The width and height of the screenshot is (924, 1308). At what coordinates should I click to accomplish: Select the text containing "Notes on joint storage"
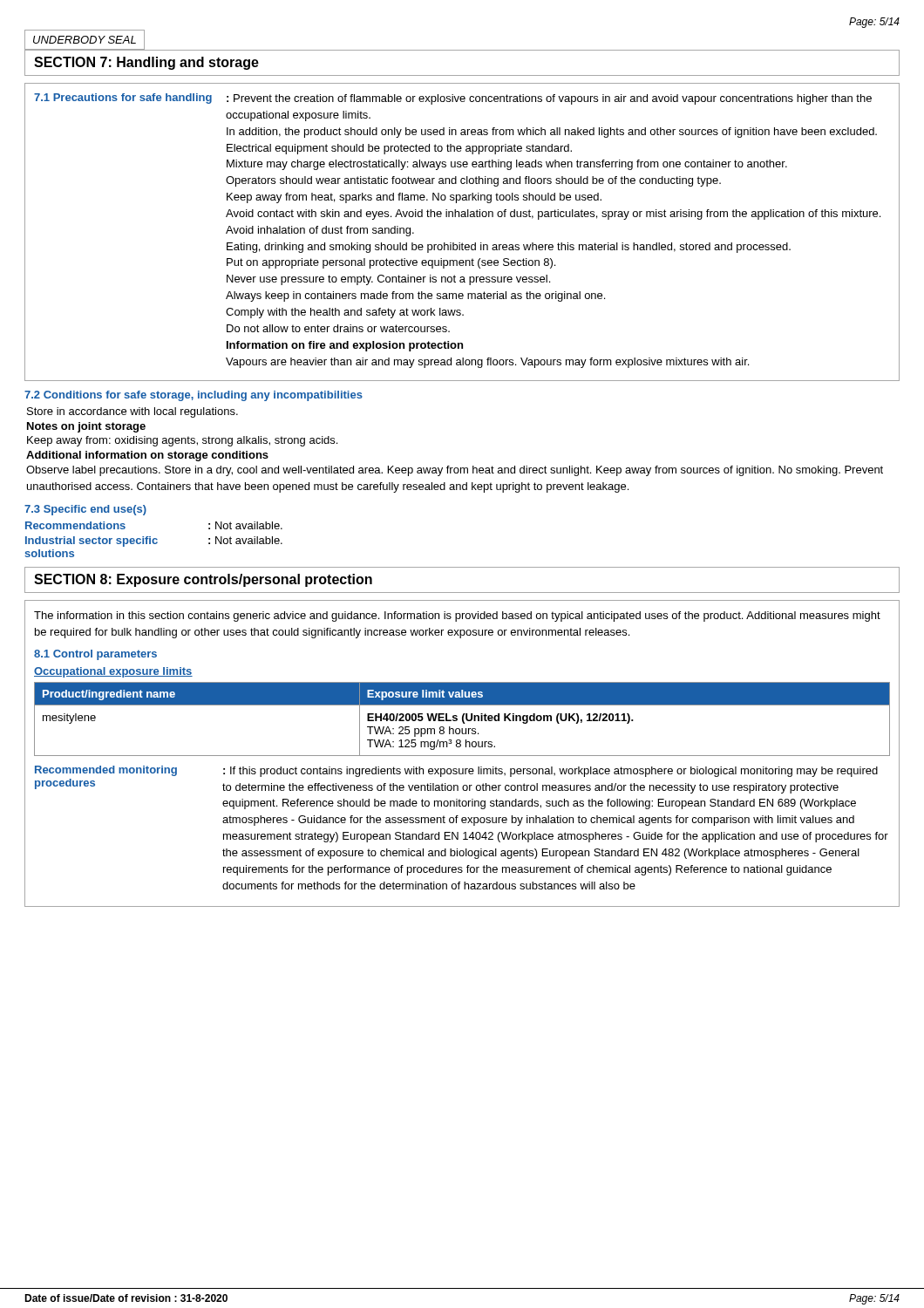point(86,426)
